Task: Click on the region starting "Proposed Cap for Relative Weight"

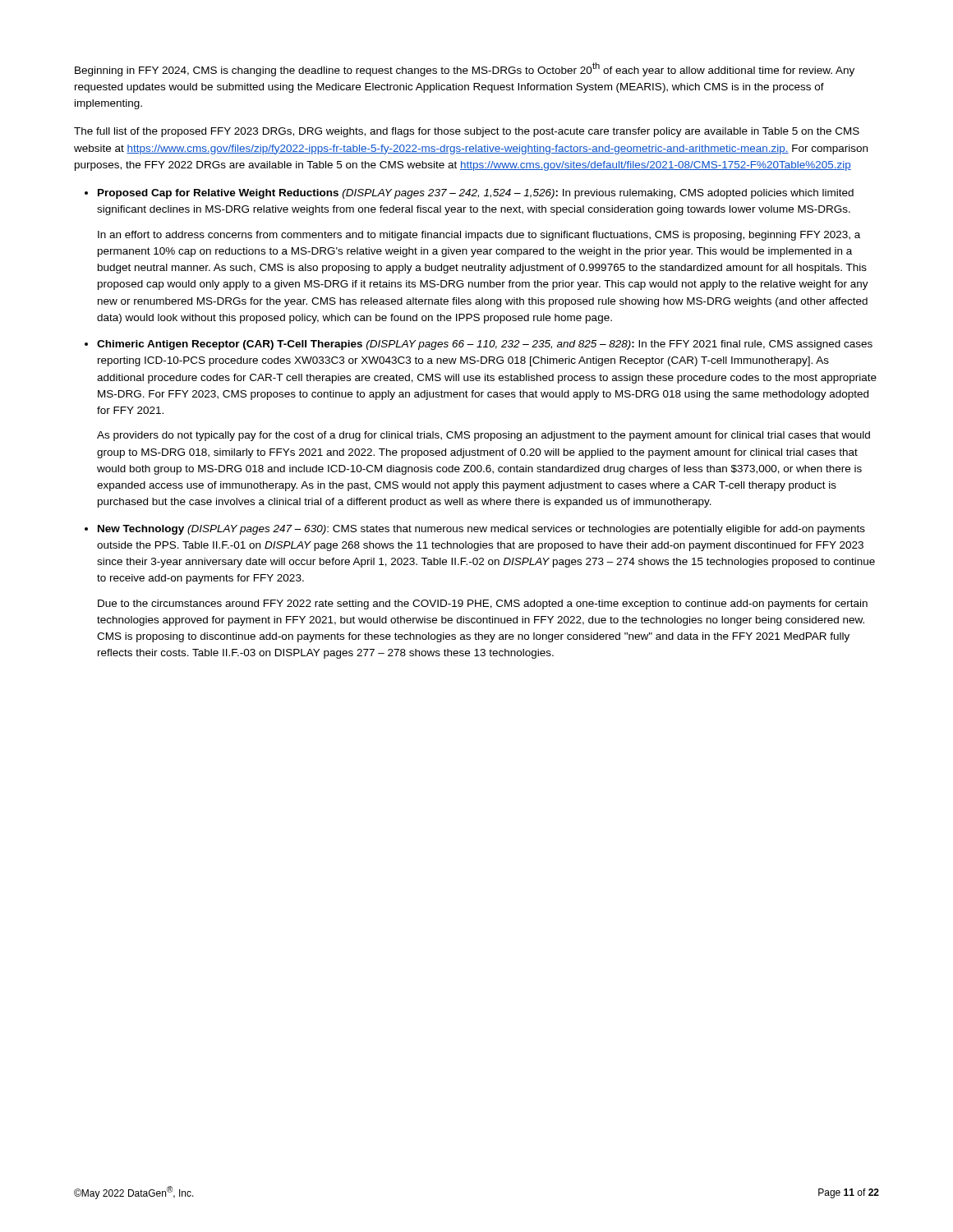Action: (x=488, y=255)
